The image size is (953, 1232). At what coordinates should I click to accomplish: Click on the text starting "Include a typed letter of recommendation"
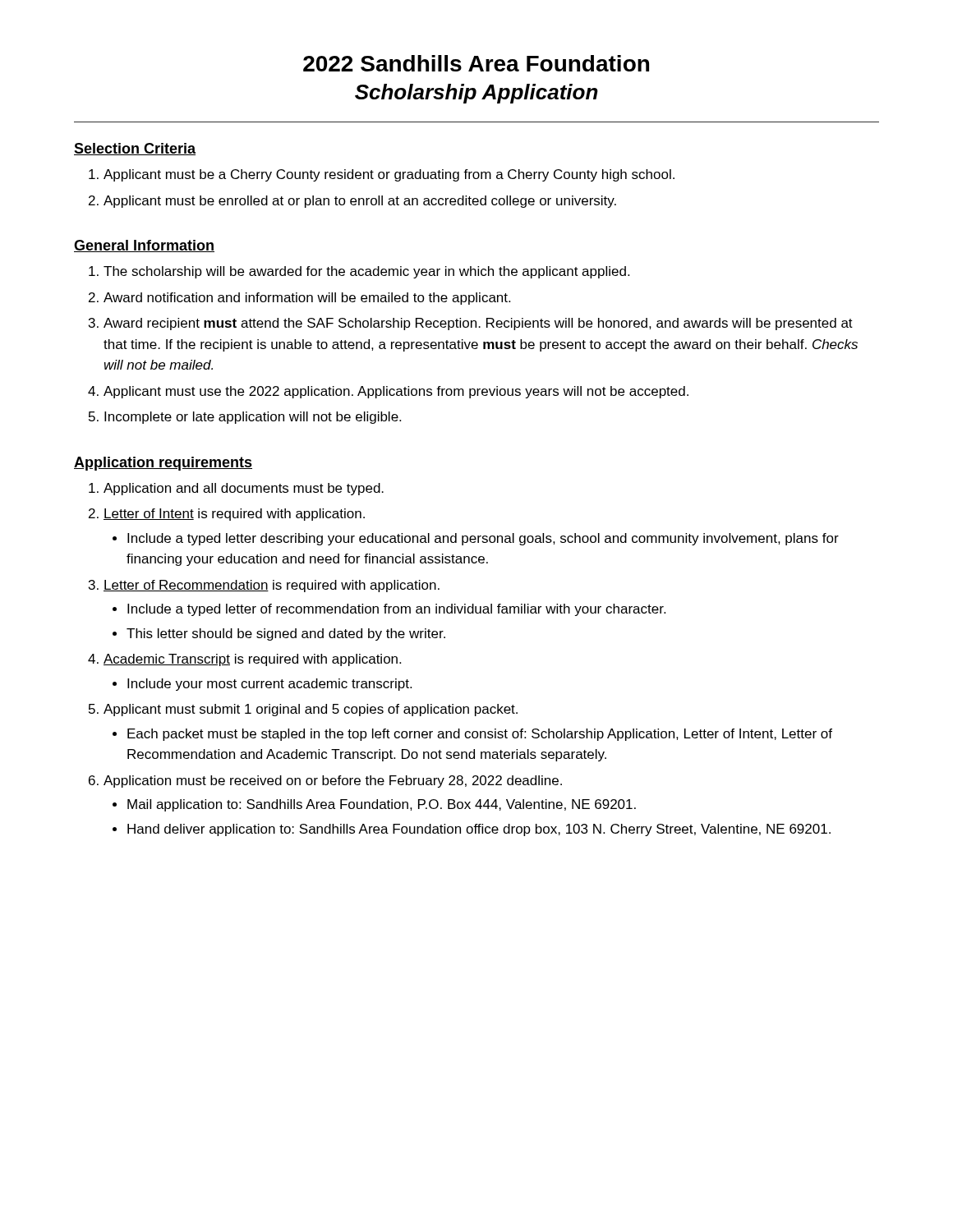[x=397, y=609]
